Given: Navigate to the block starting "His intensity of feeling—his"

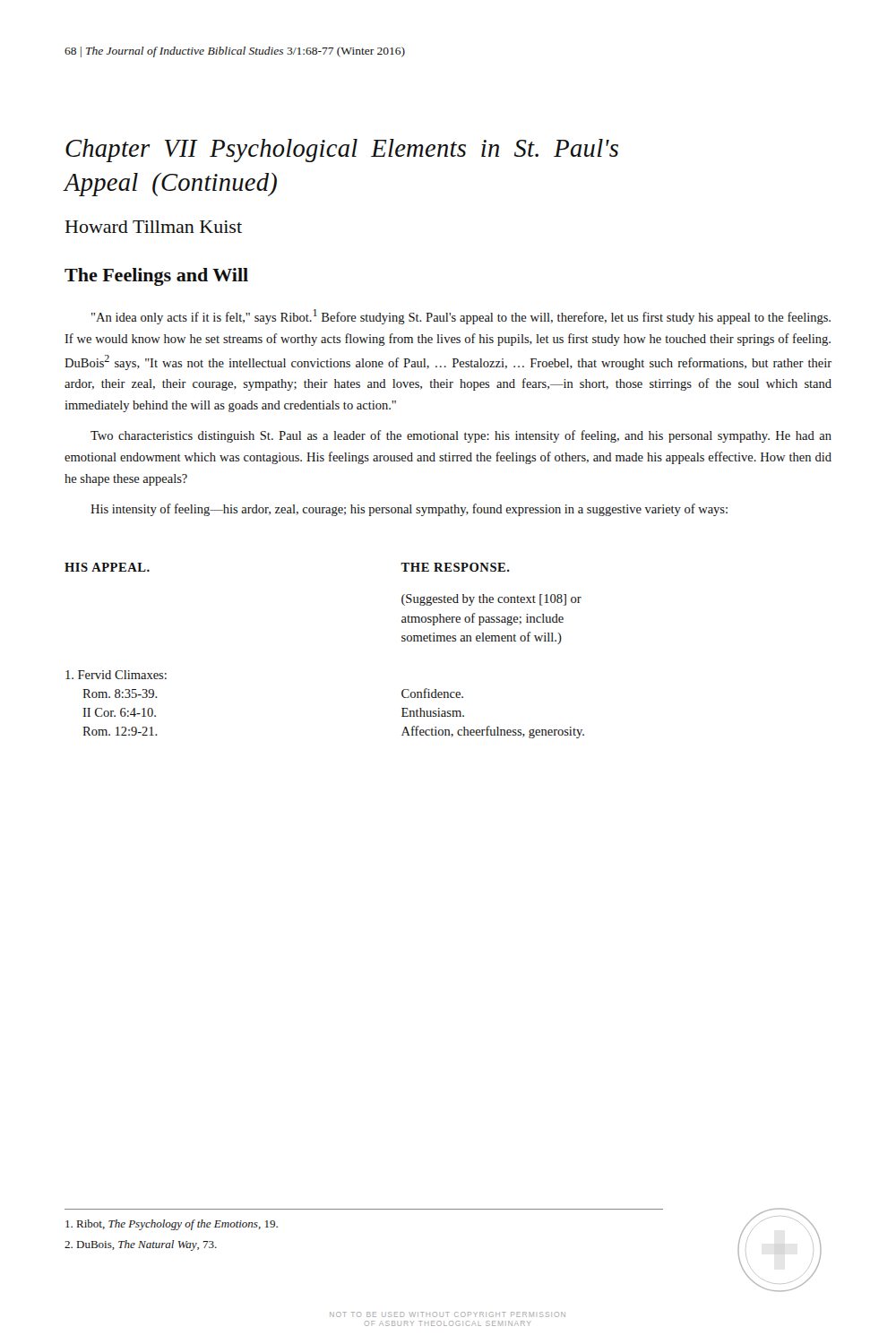Looking at the screenshot, I should click(x=448, y=510).
